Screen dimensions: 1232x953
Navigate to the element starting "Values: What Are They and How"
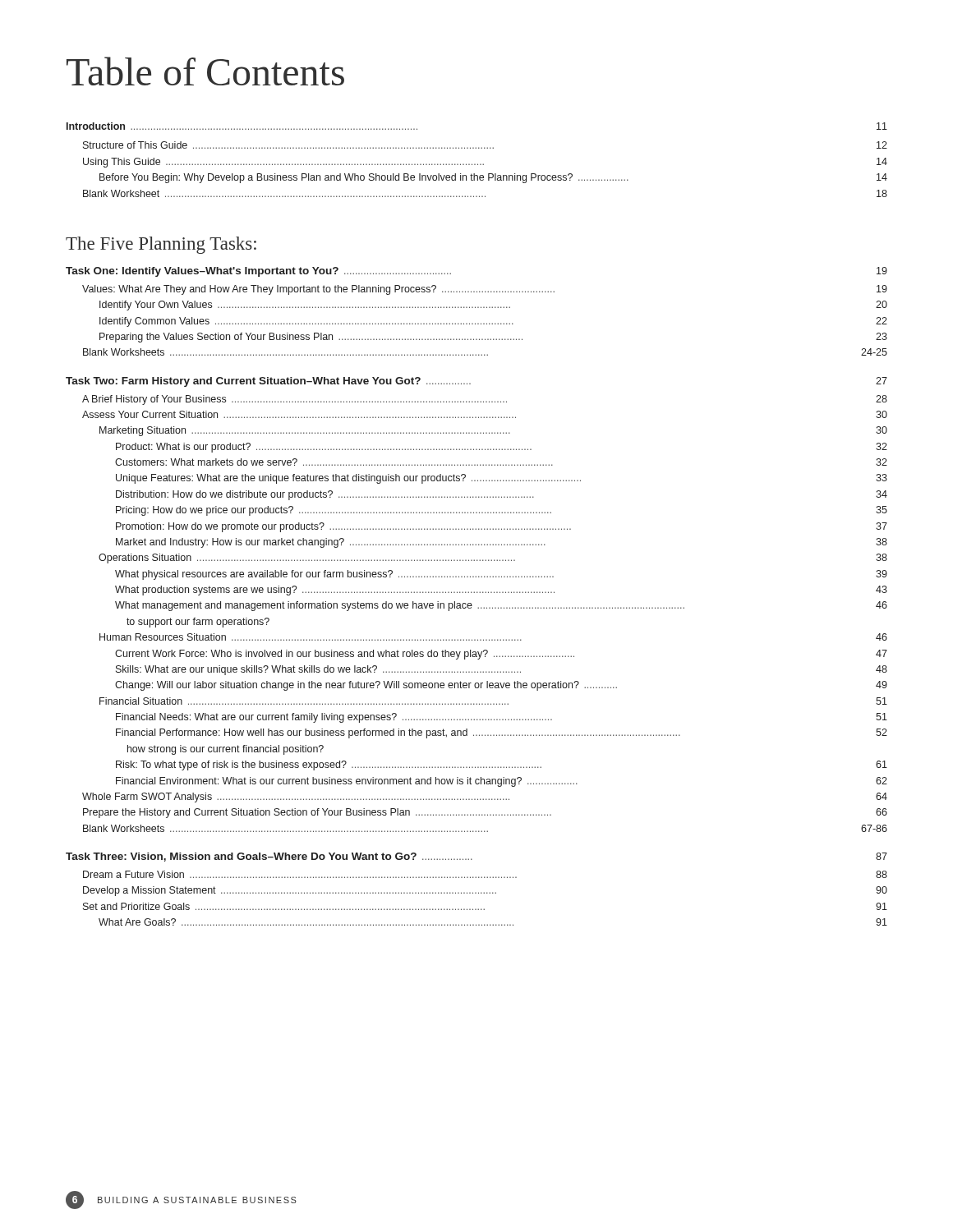[x=476, y=289]
